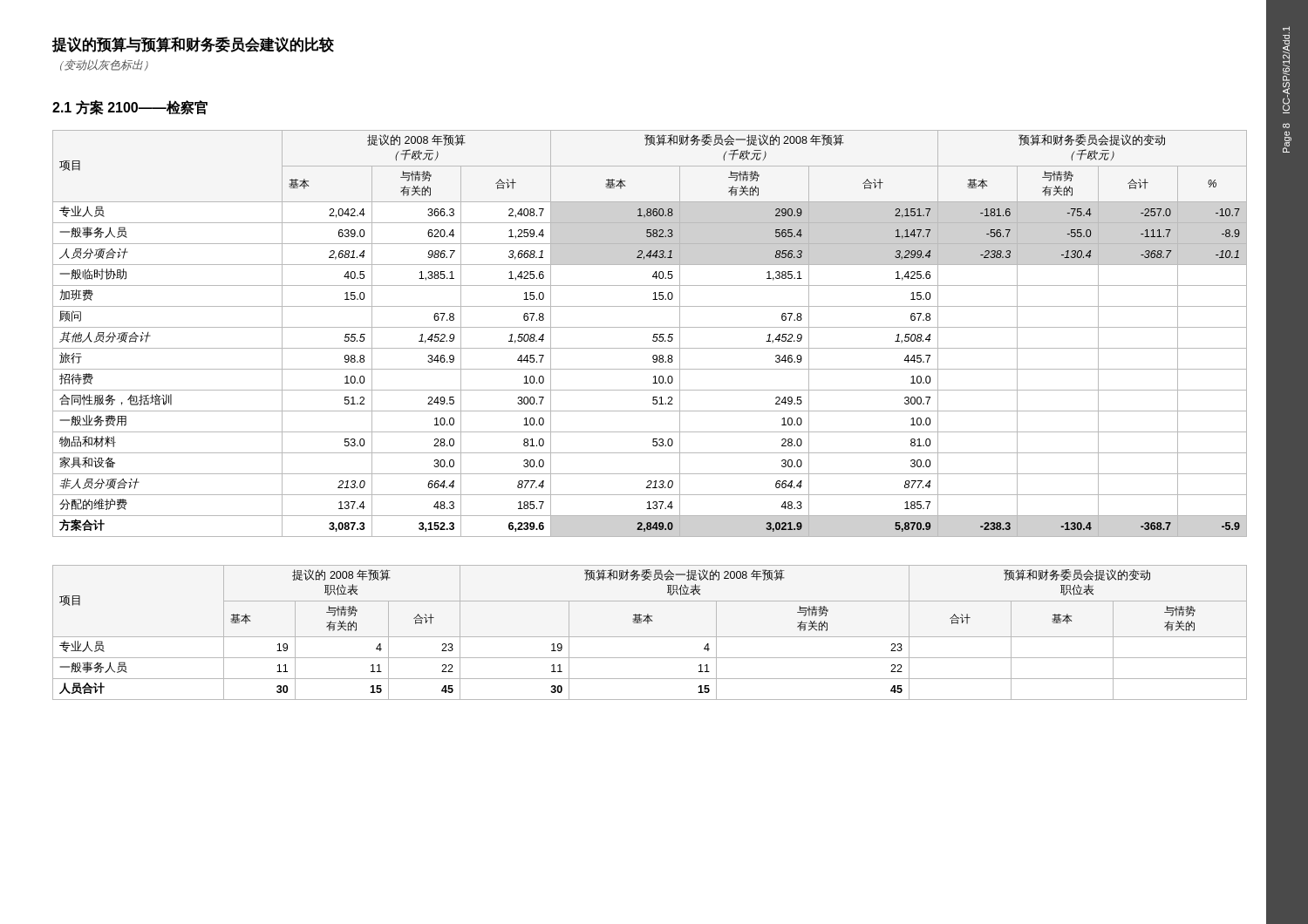Viewport: 1308px width, 924px height.
Task: Click the title
Action: [193, 45]
